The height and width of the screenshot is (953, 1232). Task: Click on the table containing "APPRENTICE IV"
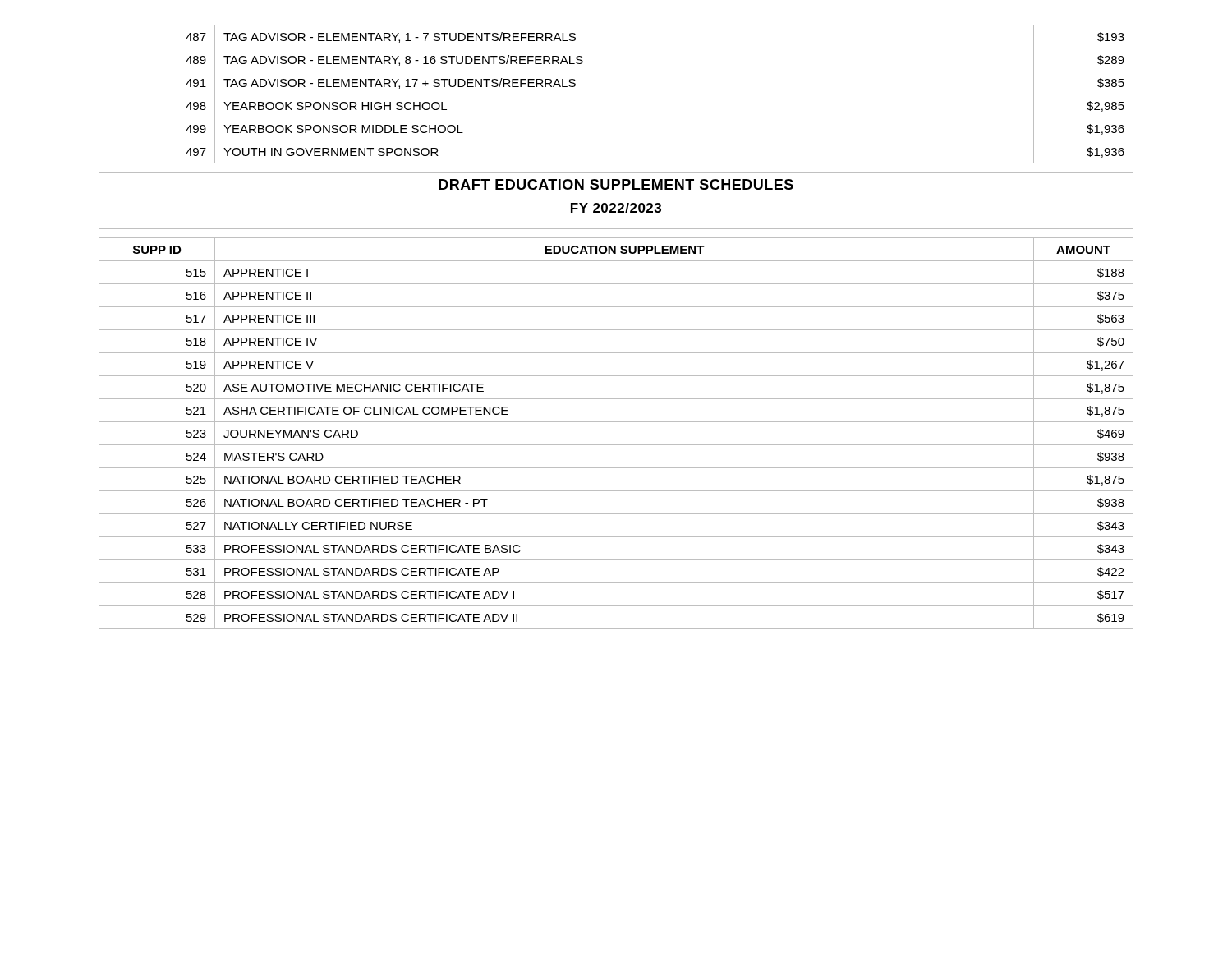(x=616, y=327)
